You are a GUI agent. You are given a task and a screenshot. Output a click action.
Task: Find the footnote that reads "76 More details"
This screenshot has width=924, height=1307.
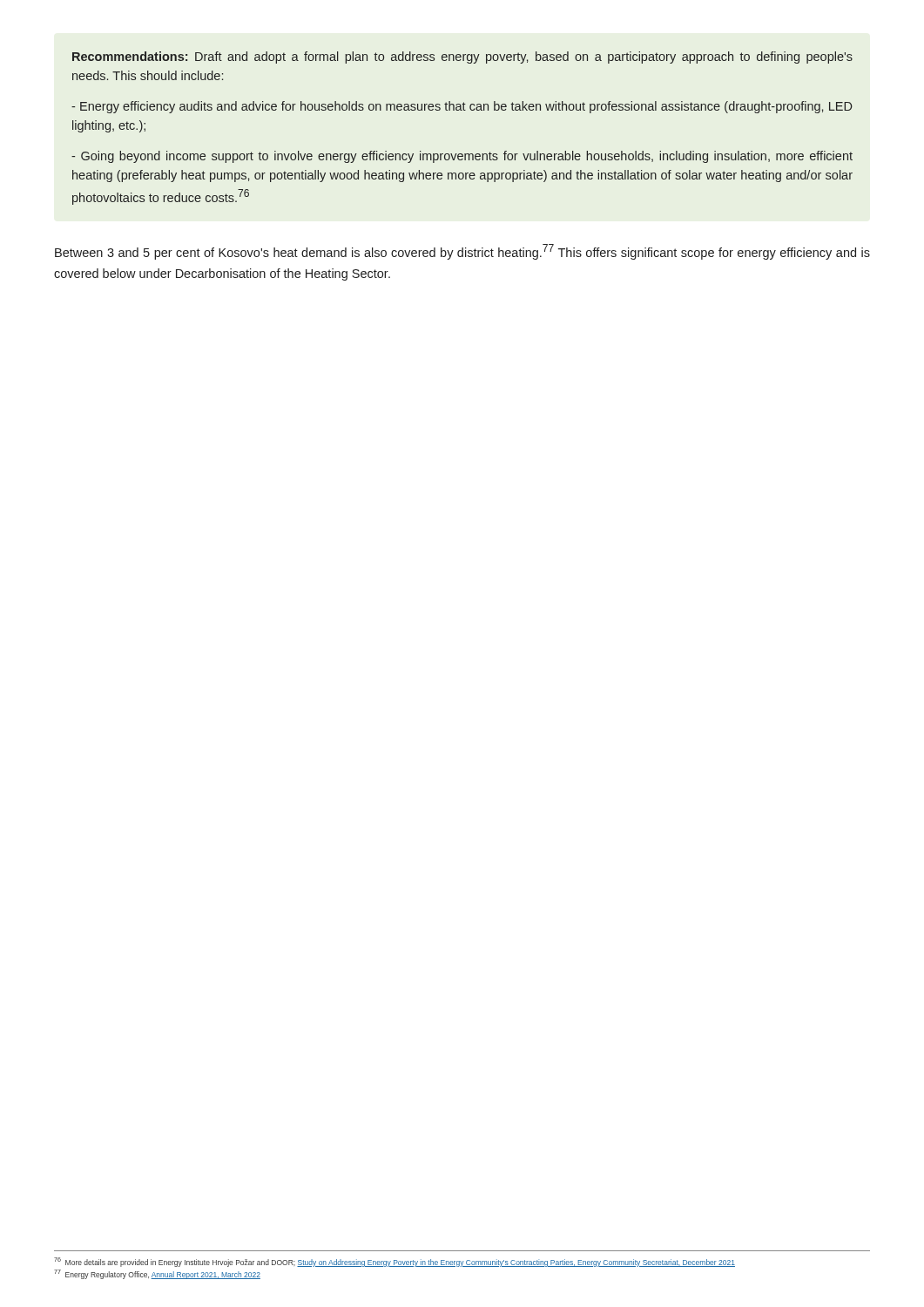click(x=394, y=1268)
